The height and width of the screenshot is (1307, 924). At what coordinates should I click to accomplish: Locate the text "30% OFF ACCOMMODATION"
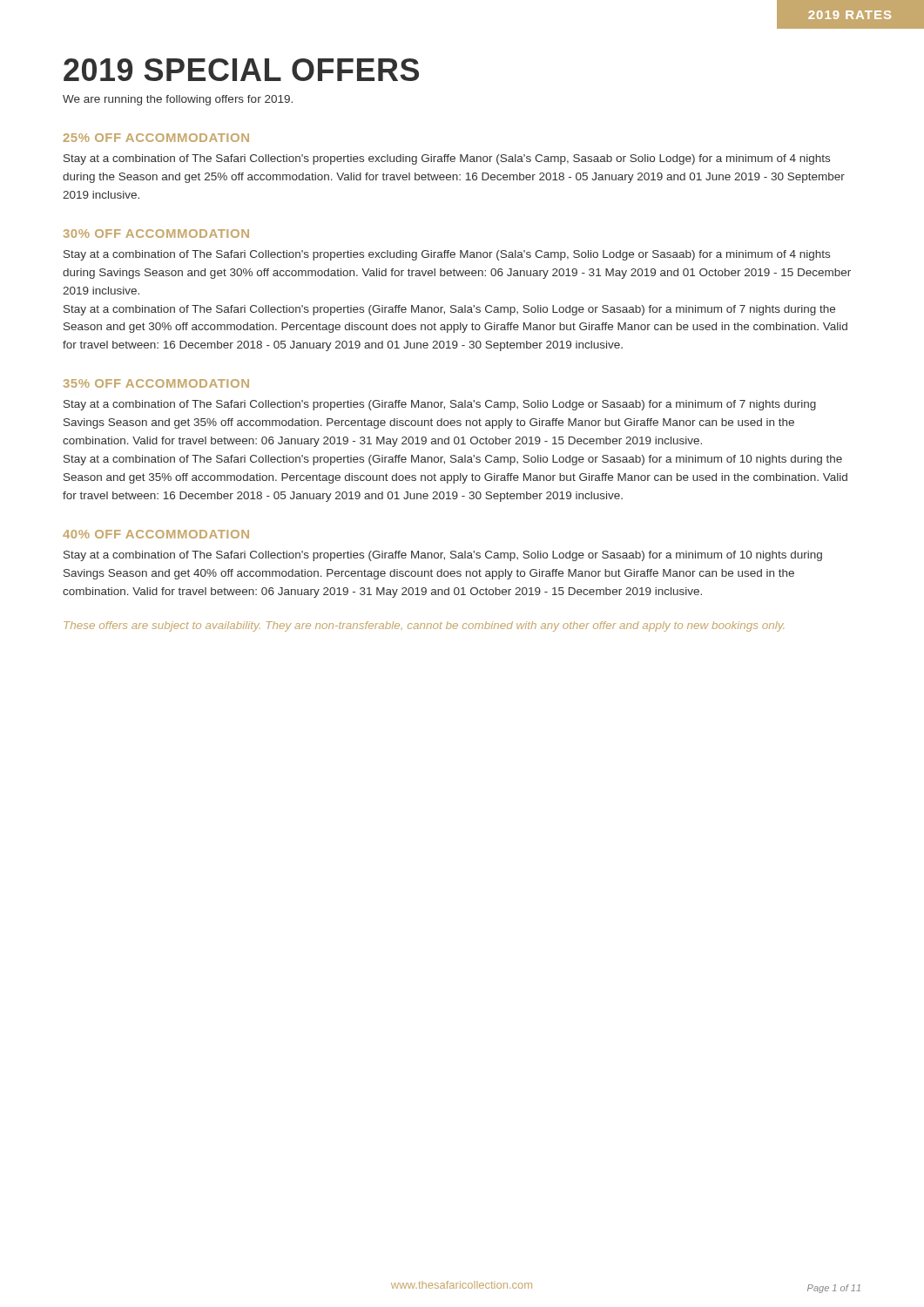157,230
